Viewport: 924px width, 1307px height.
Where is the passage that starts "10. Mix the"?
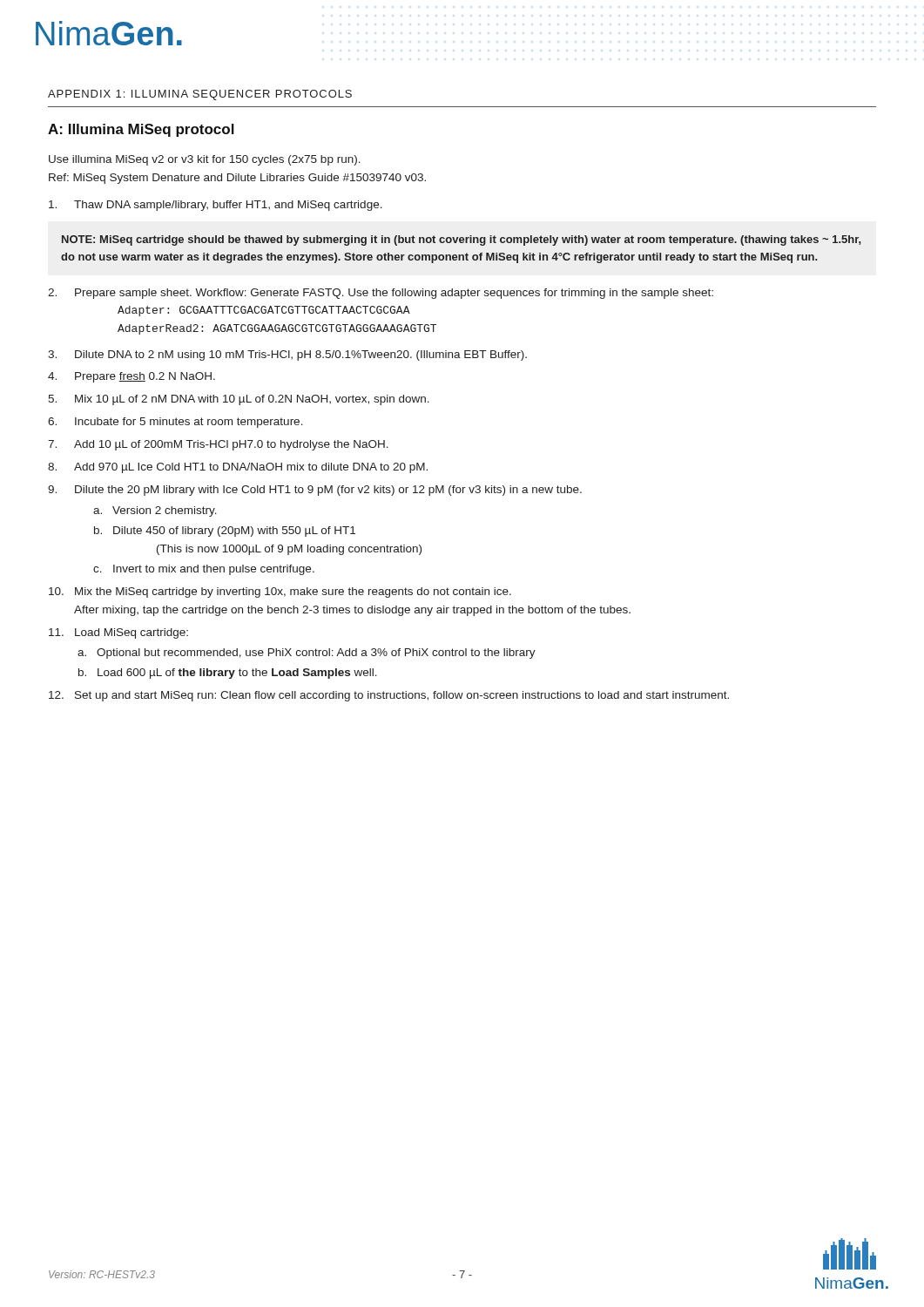(x=340, y=601)
